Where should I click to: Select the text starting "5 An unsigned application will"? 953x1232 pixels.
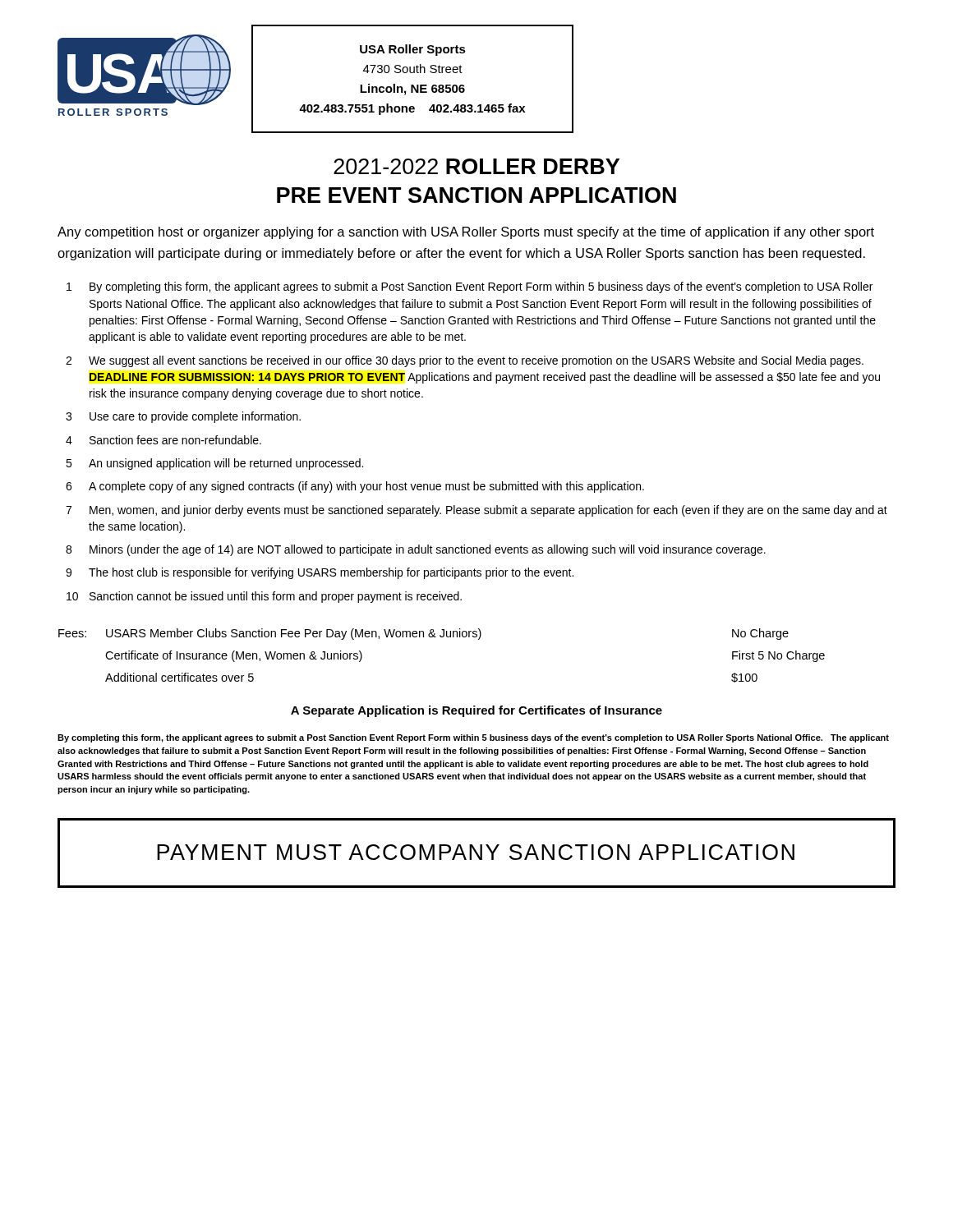click(x=214, y=464)
